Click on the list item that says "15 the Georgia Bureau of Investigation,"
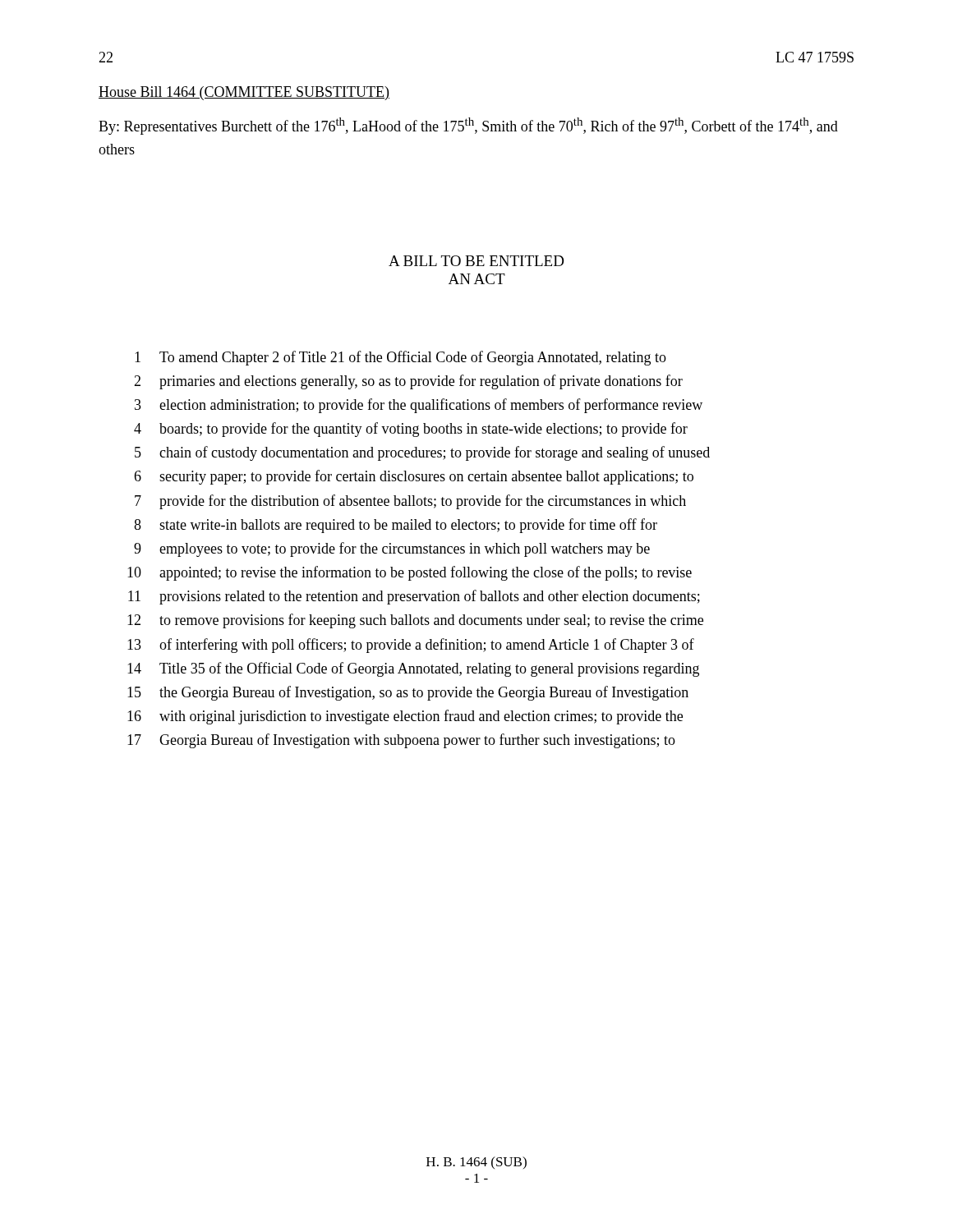 click(x=476, y=693)
